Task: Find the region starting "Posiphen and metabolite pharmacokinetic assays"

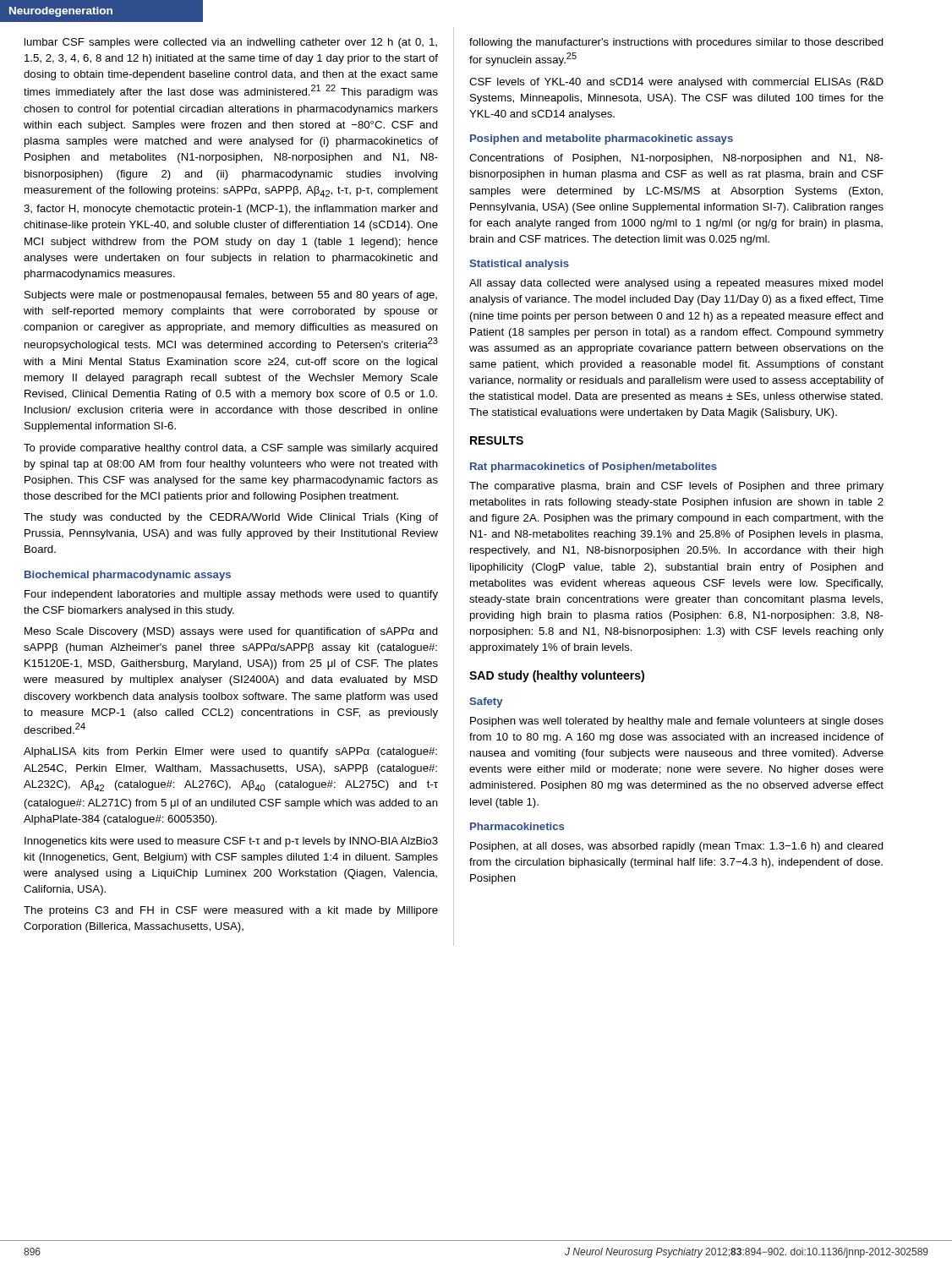Action: (x=601, y=138)
